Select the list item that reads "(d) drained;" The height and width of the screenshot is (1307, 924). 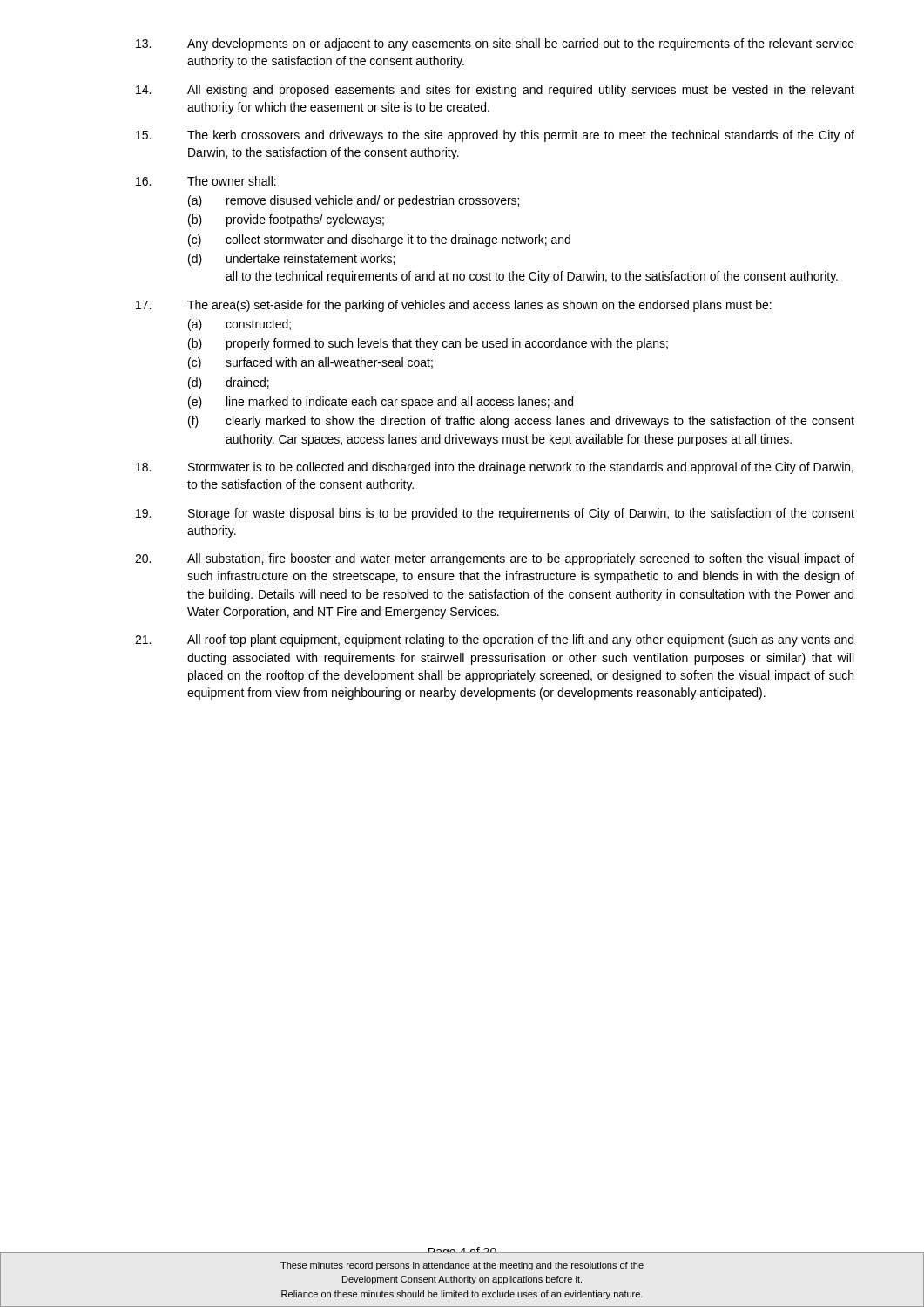tap(229, 383)
